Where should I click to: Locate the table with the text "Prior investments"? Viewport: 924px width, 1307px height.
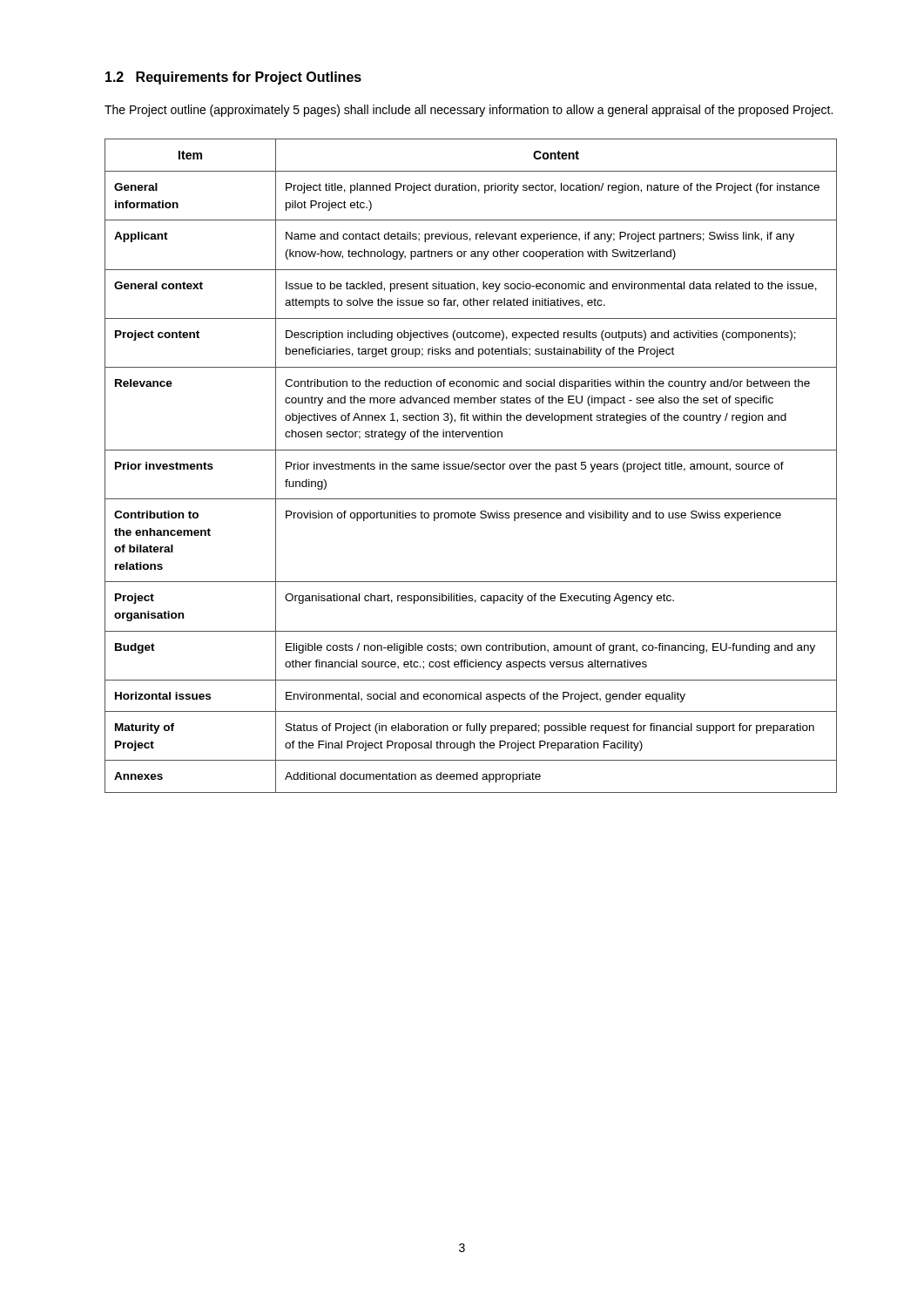471,466
